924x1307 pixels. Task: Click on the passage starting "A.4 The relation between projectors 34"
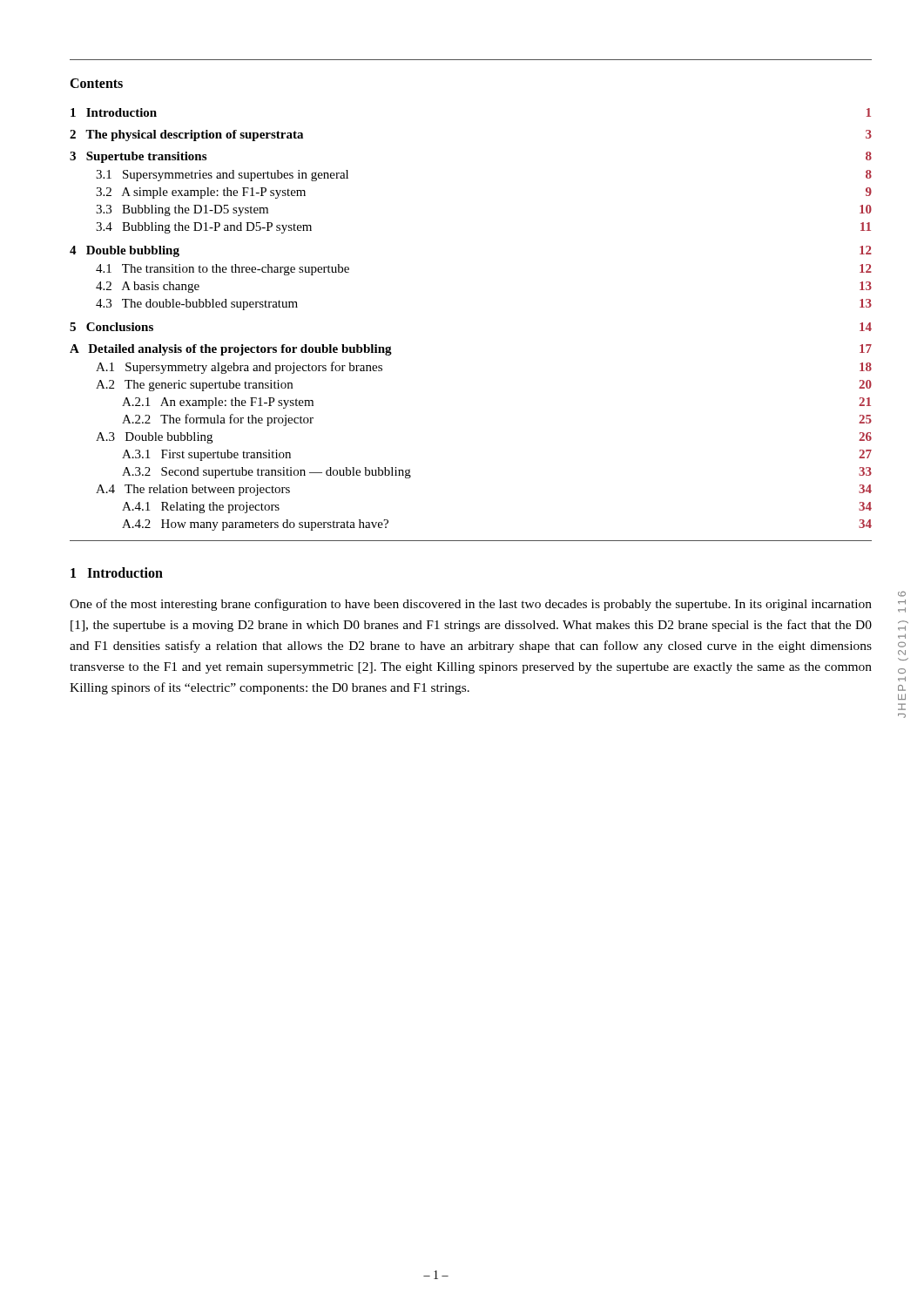click(193, 490)
